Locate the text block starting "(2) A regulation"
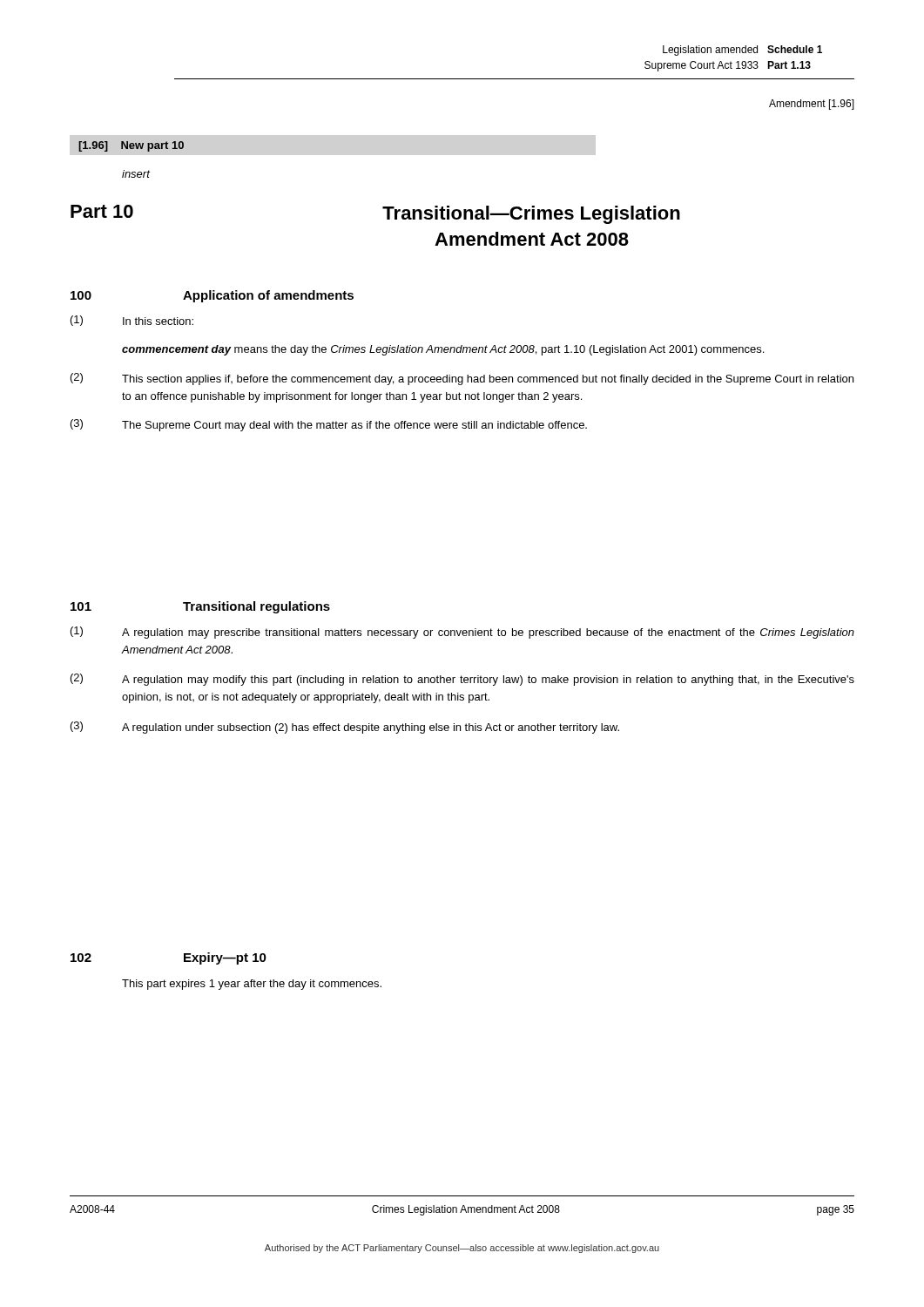Viewport: 924px width, 1307px height. pos(462,689)
